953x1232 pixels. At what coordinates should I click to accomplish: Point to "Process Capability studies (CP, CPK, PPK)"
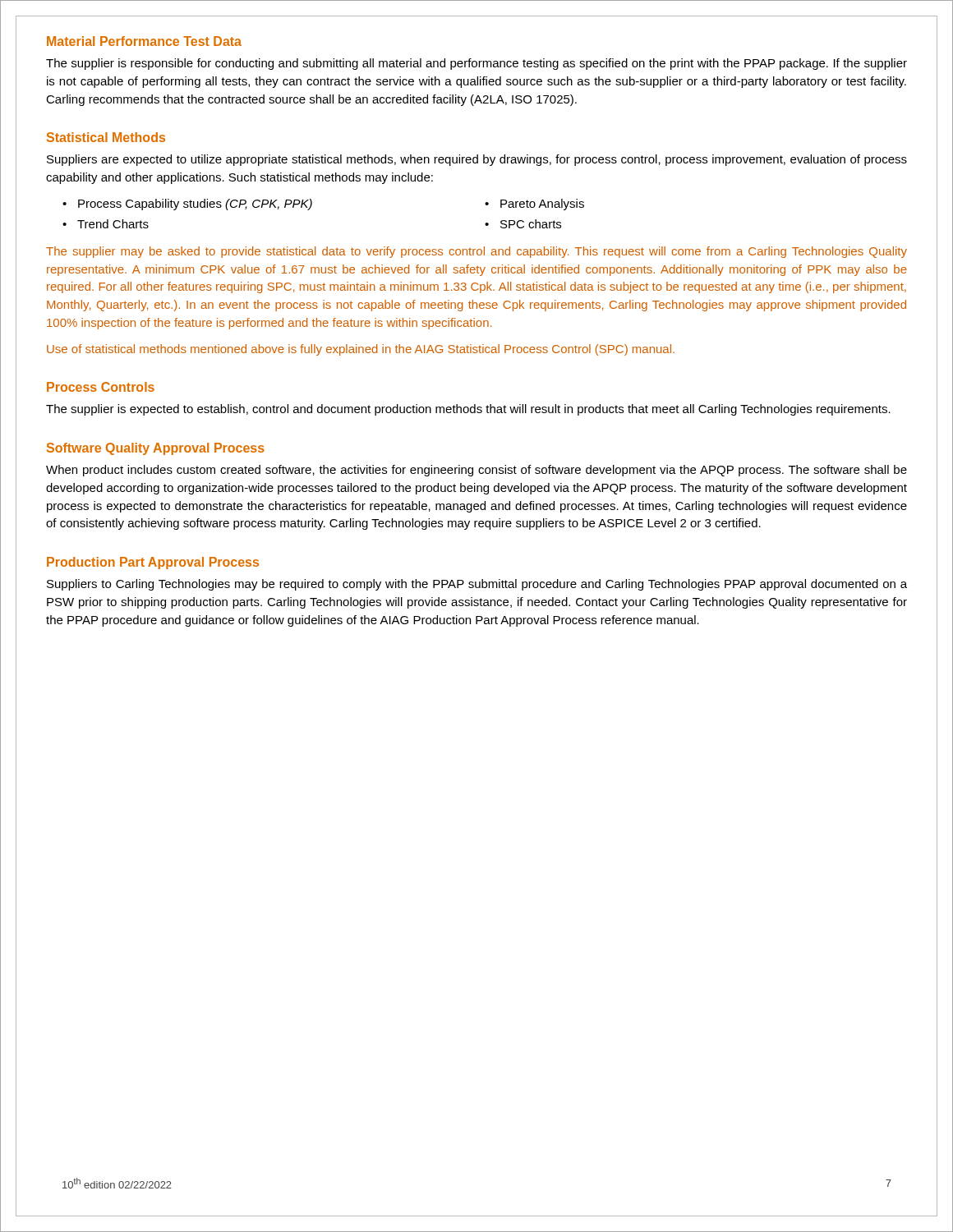click(195, 203)
